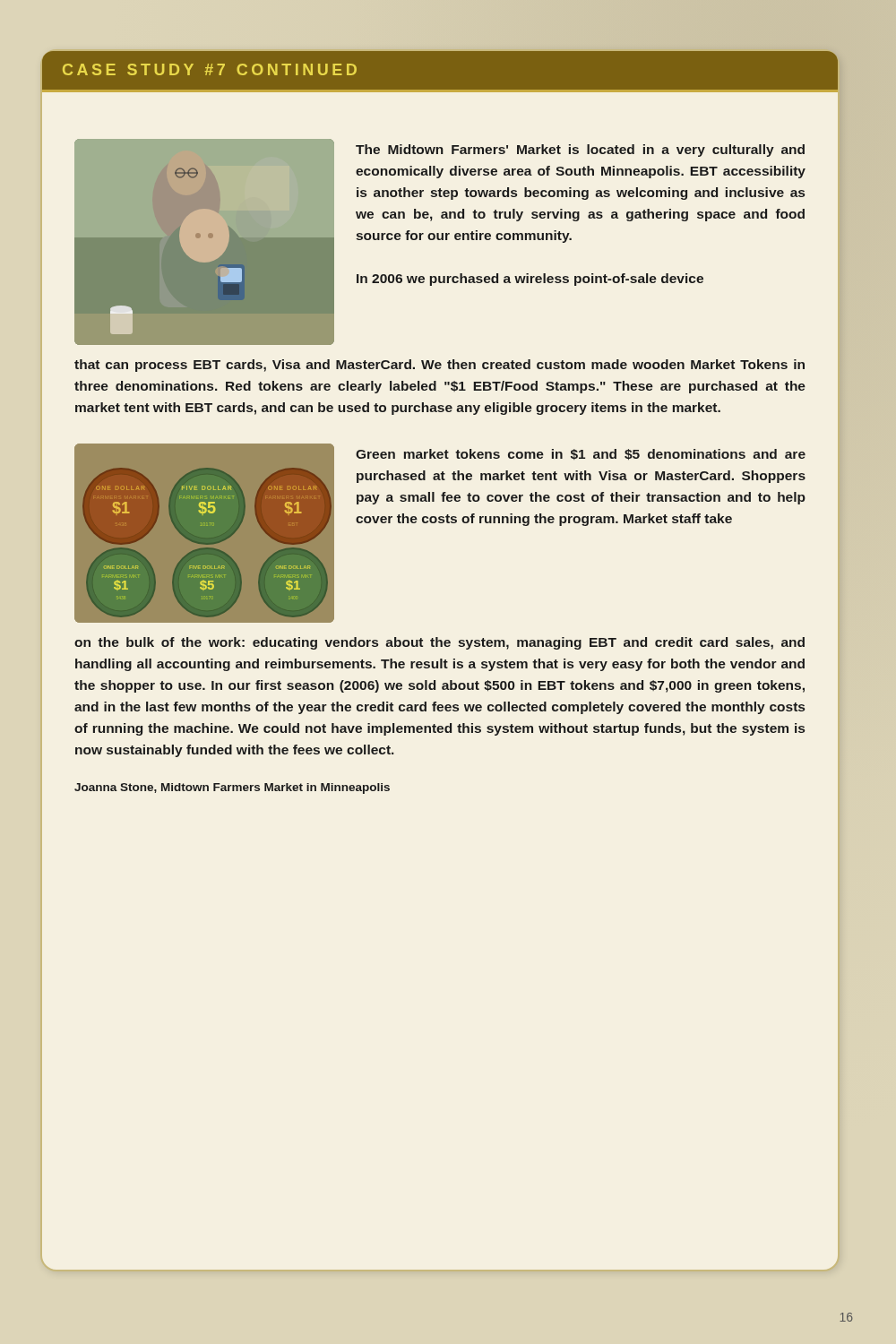Where is the passage that starts "on the bulk"?

pyautogui.click(x=440, y=696)
